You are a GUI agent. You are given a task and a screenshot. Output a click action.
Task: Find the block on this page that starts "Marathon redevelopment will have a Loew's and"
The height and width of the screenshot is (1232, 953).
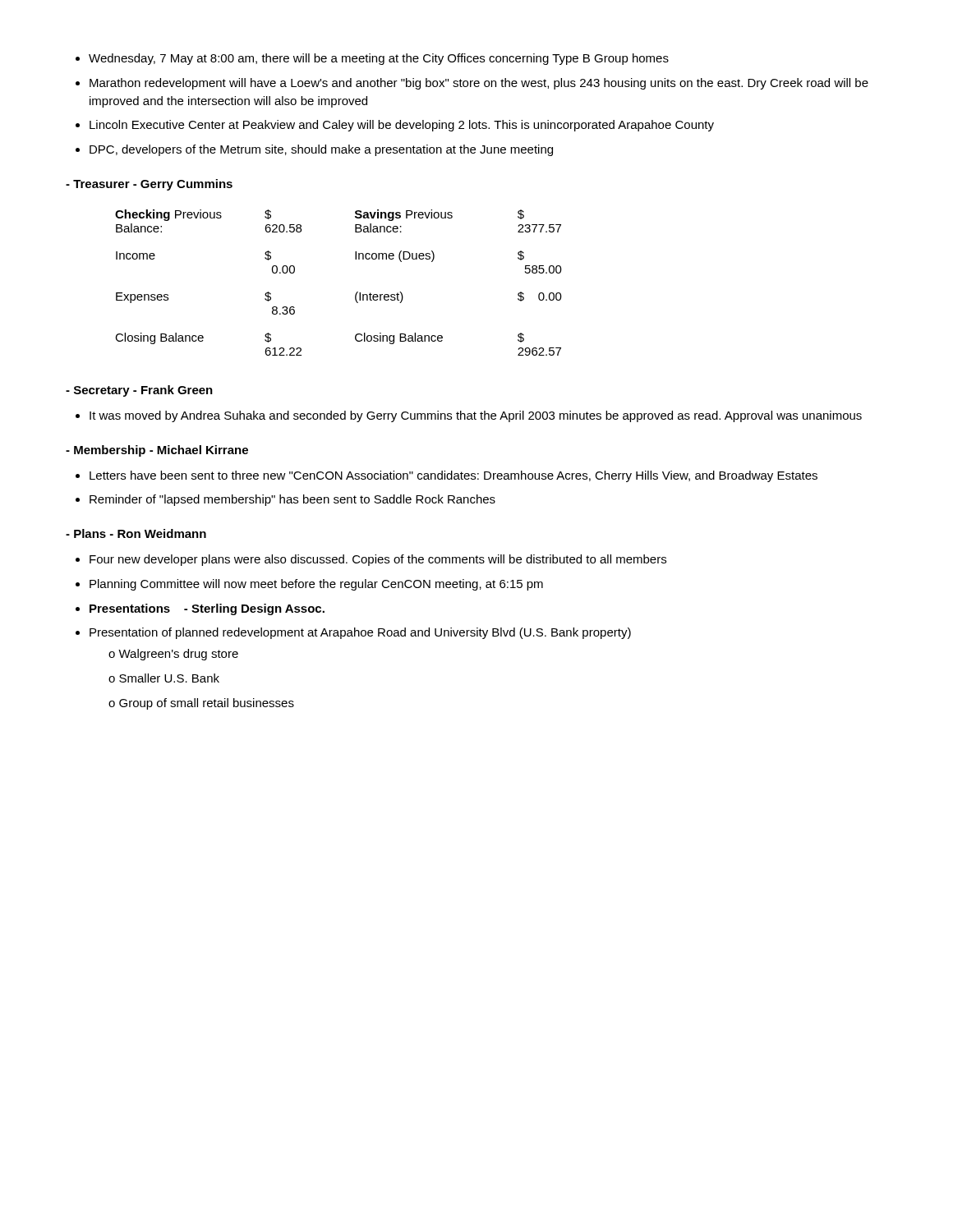479,91
